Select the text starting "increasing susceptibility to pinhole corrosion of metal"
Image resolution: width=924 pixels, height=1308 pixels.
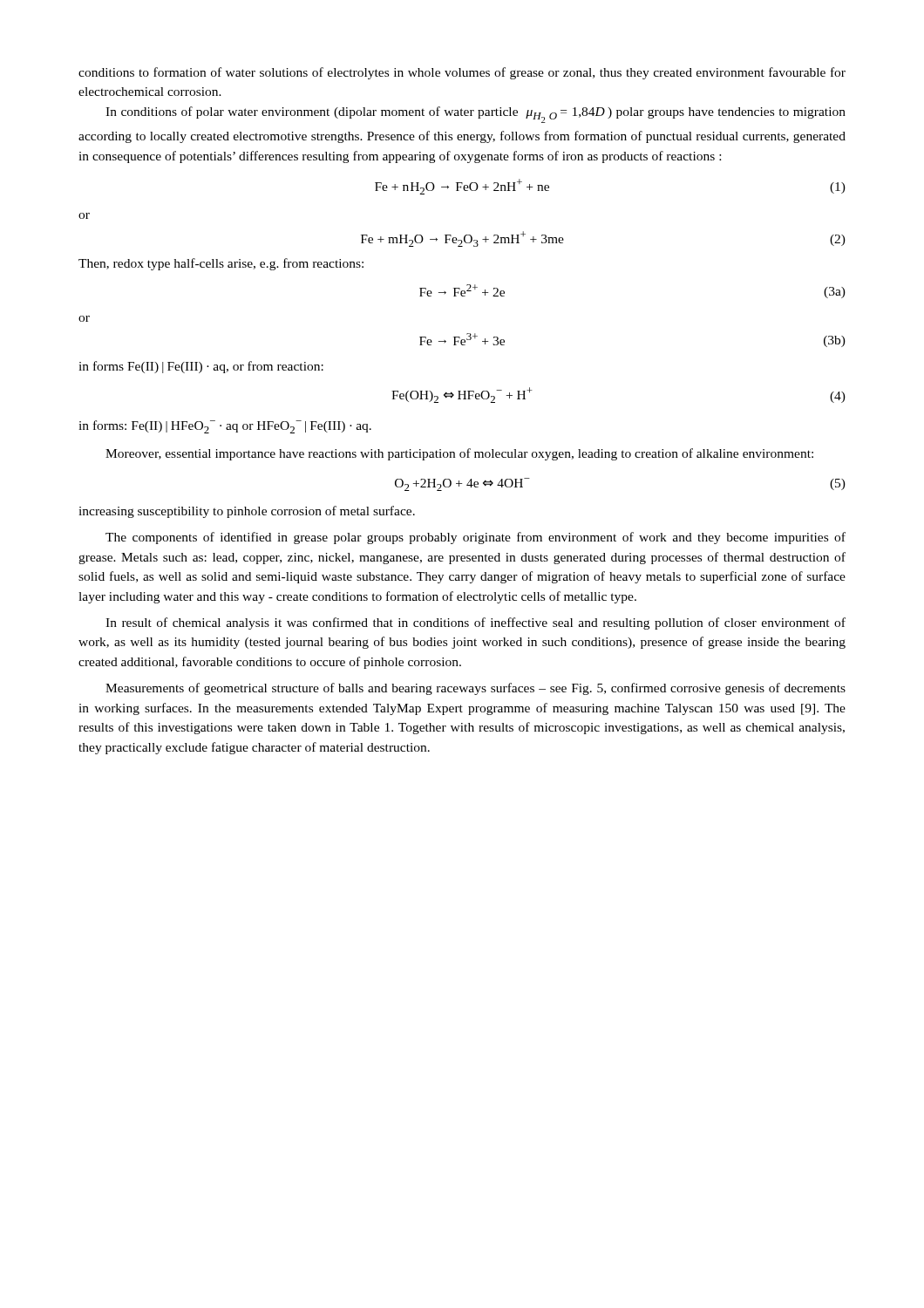tap(247, 510)
